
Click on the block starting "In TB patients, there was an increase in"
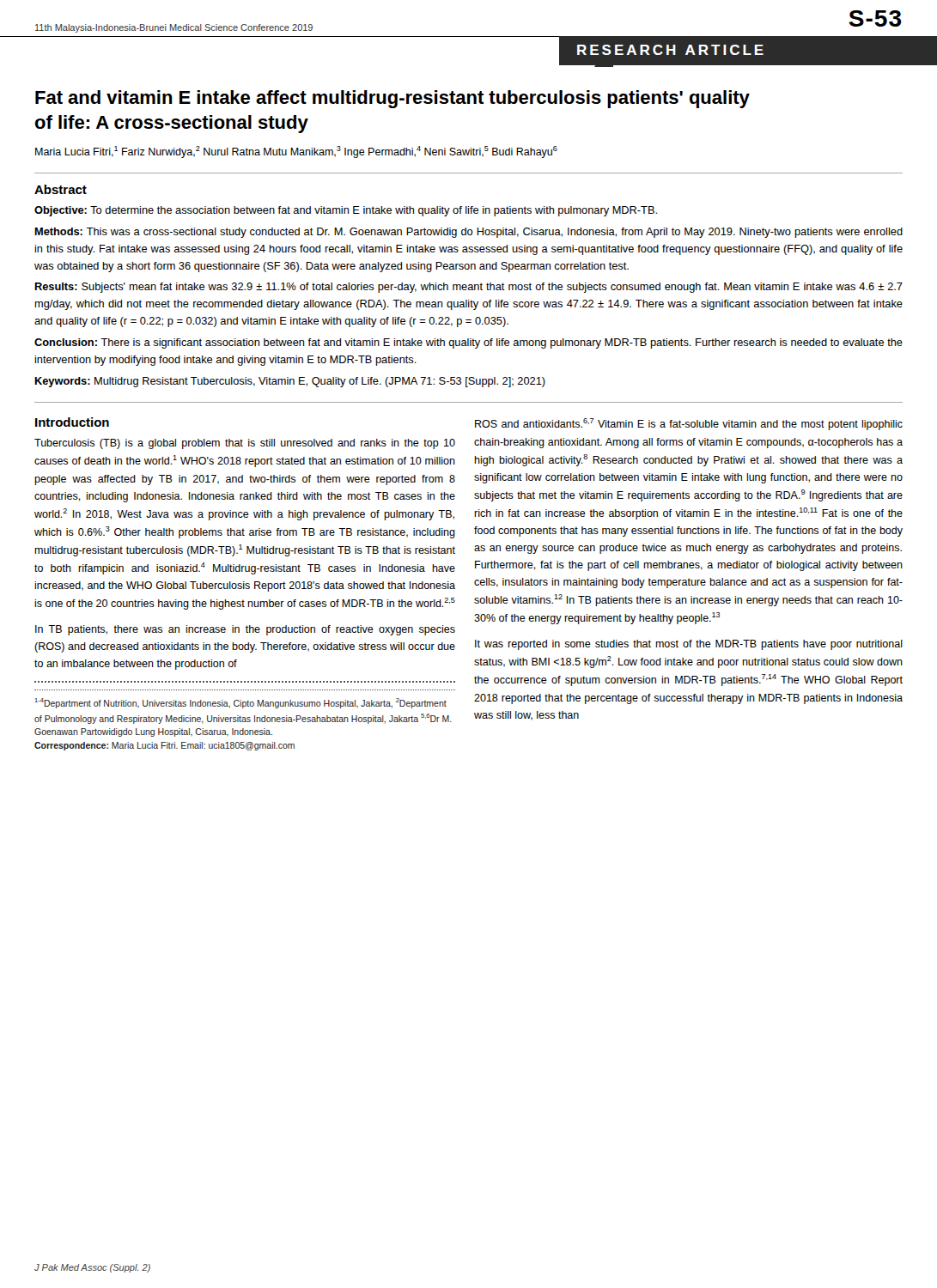point(245,647)
